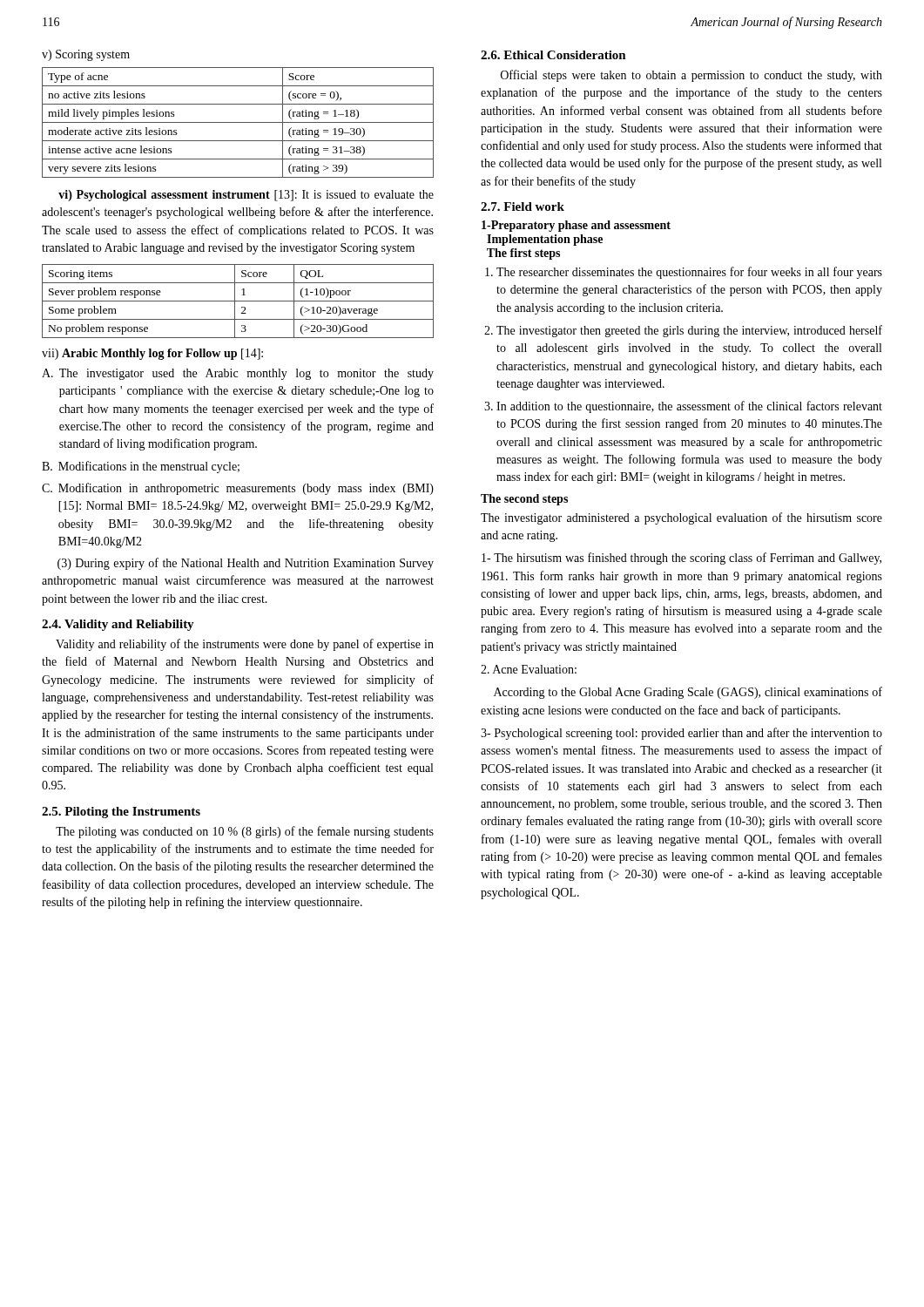
Task: Find the text block that reads "The piloting was conducted on 10"
Action: click(x=238, y=867)
